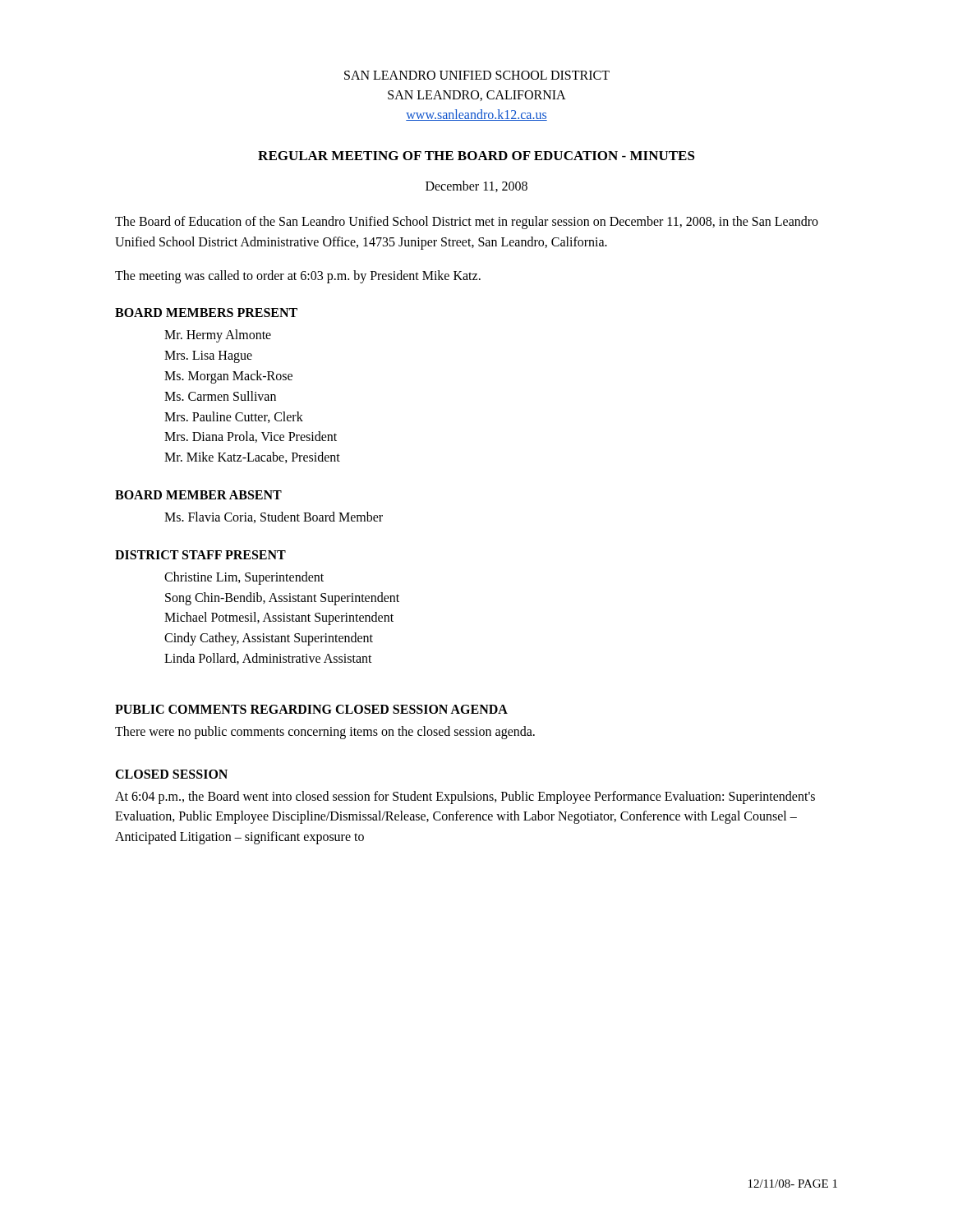Select the region starting "REGULAR MEETING OF THE BOARD OF EDUCATION -"
The height and width of the screenshot is (1232, 953).
click(476, 156)
